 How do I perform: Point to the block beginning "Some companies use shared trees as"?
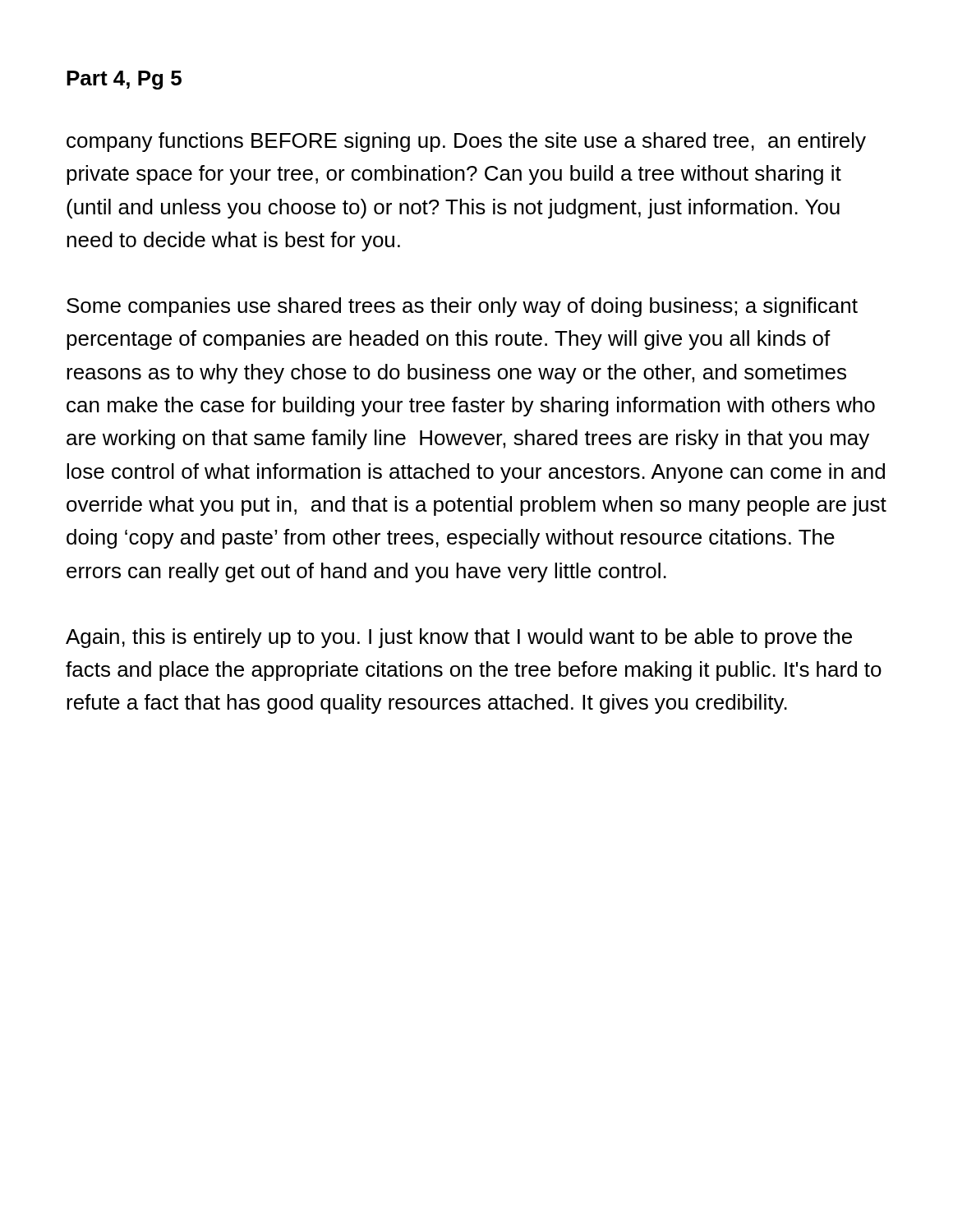click(x=476, y=438)
